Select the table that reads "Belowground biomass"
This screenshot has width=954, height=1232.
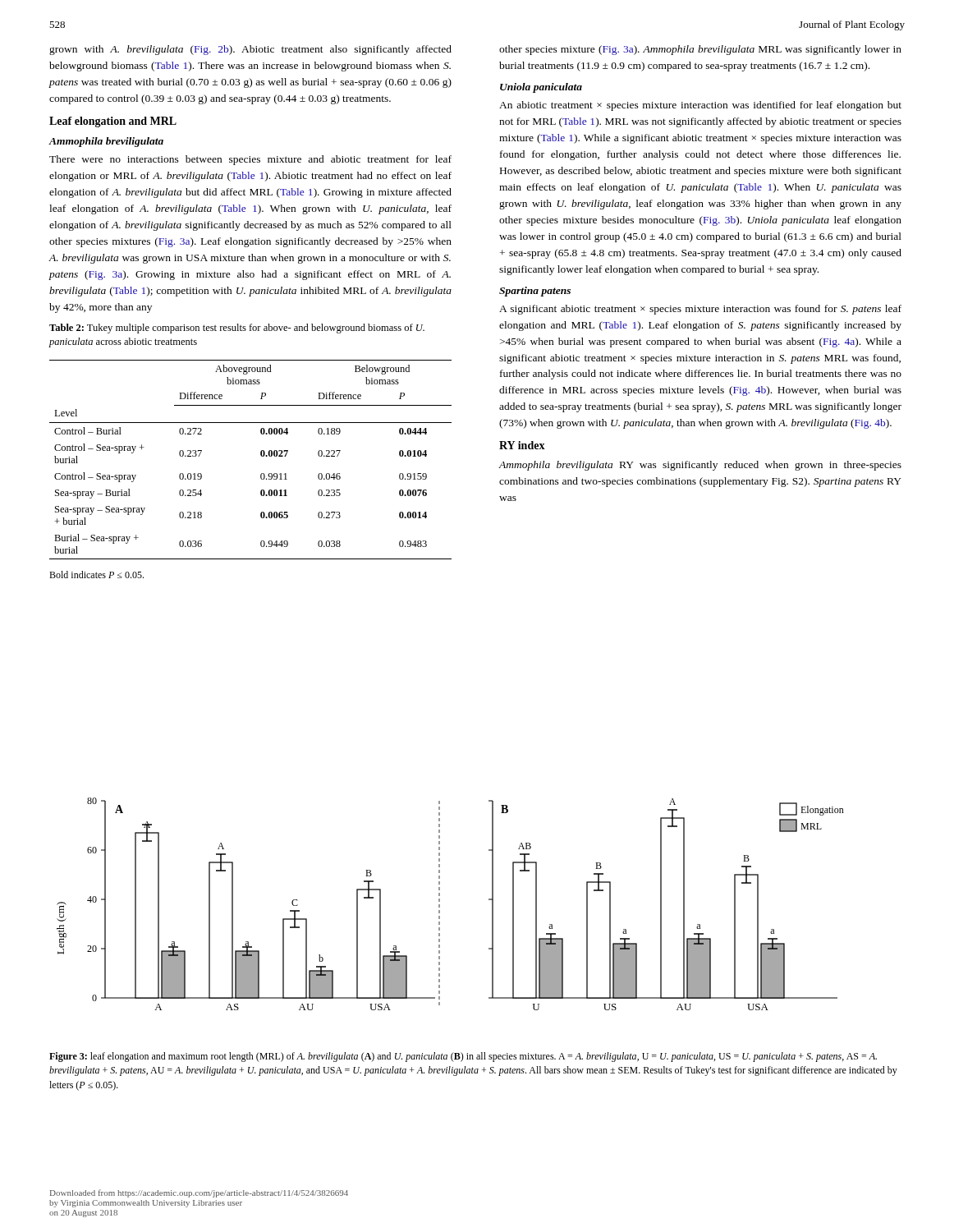pos(250,459)
